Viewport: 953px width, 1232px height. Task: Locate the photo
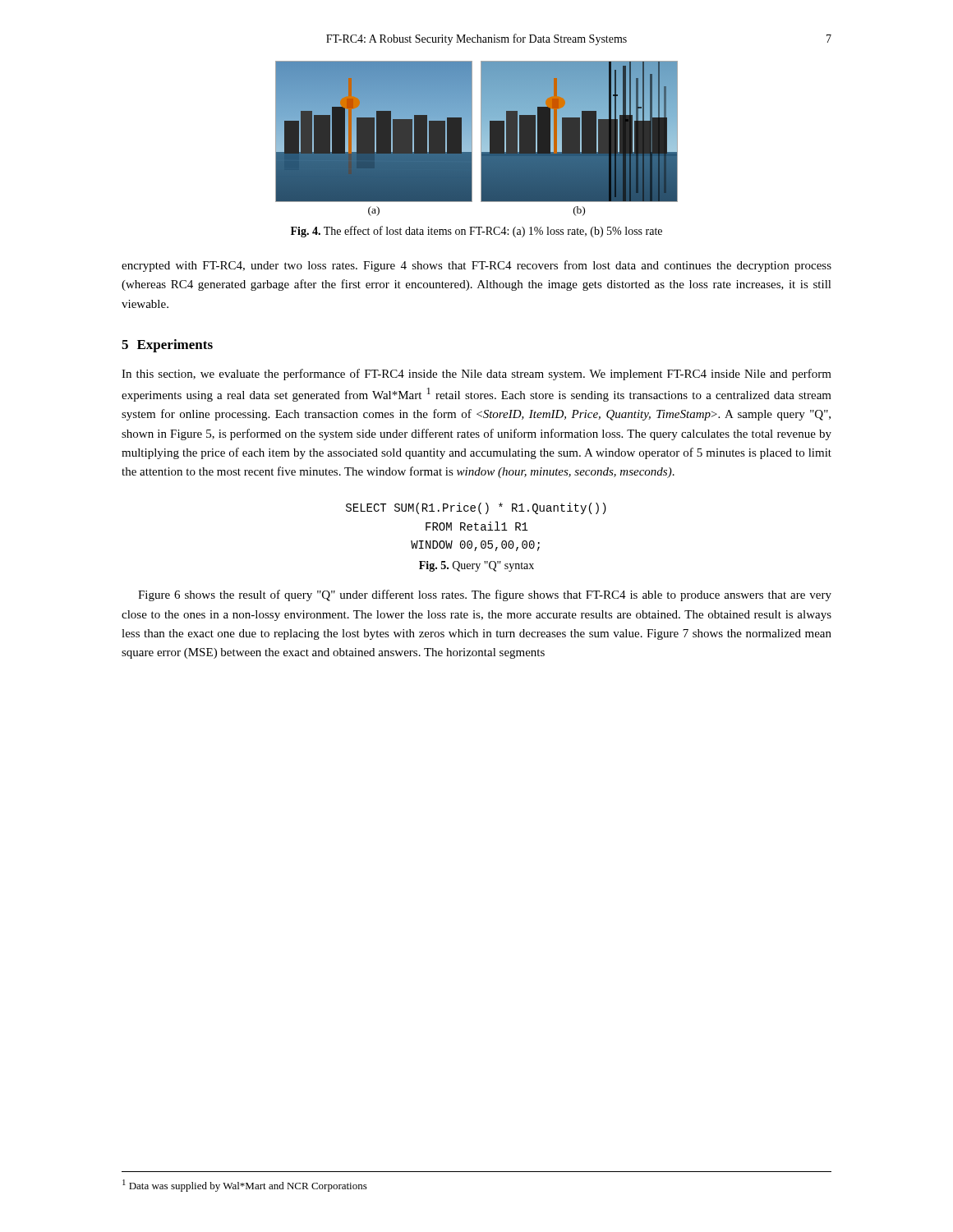(x=476, y=139)
